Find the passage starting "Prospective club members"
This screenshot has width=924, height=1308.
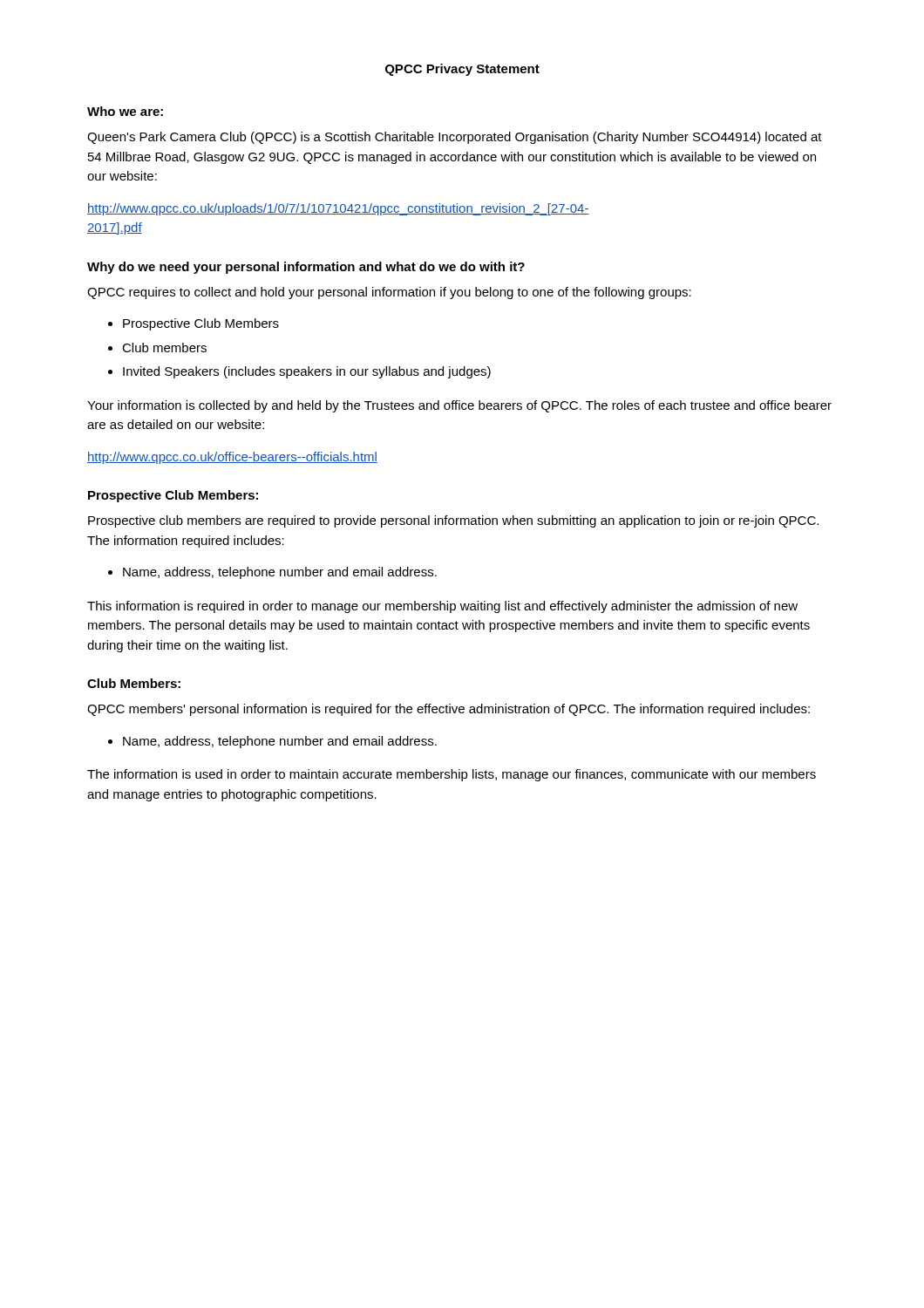(453, 530)
